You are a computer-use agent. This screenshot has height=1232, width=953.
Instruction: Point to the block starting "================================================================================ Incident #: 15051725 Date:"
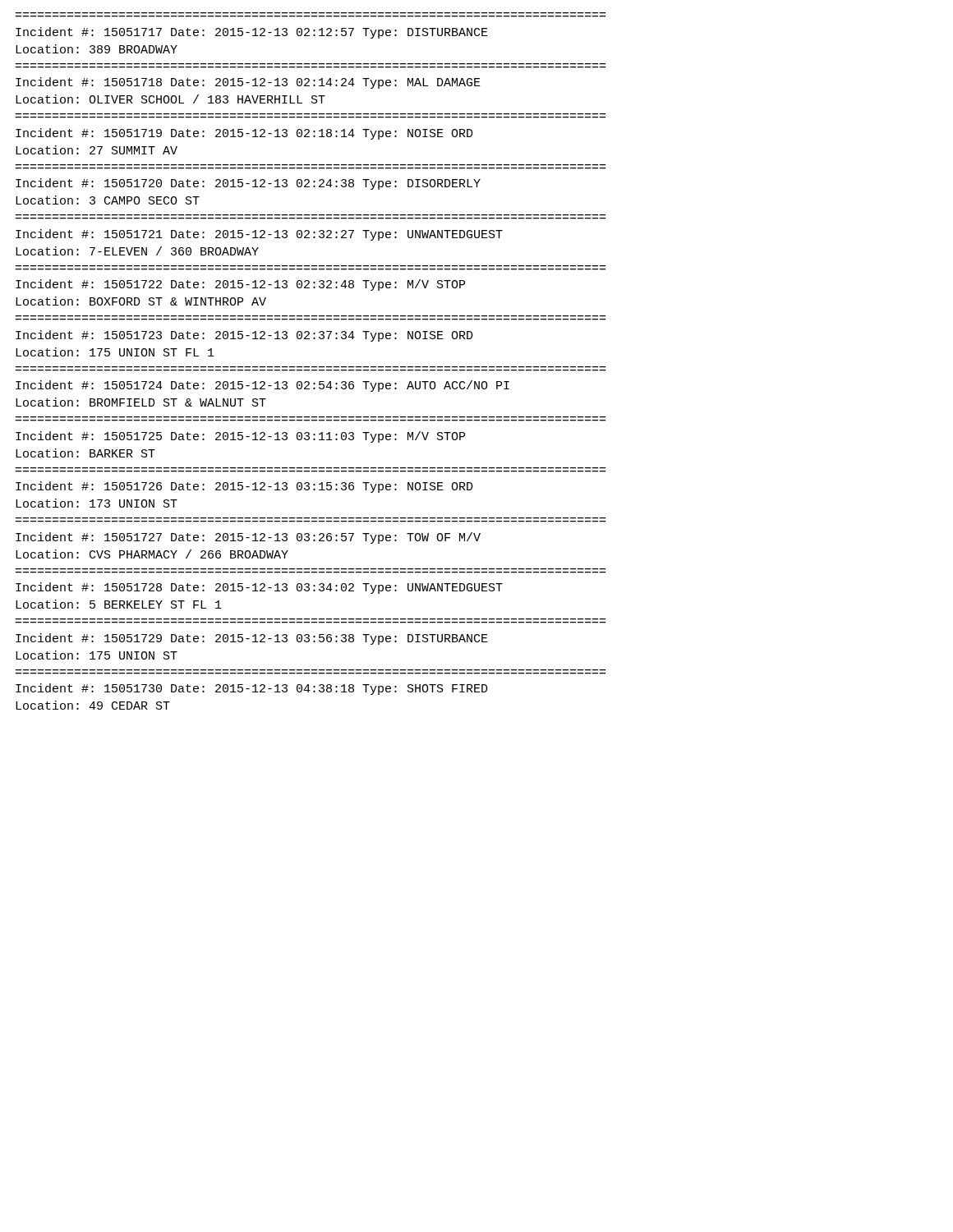click(240, 437)
